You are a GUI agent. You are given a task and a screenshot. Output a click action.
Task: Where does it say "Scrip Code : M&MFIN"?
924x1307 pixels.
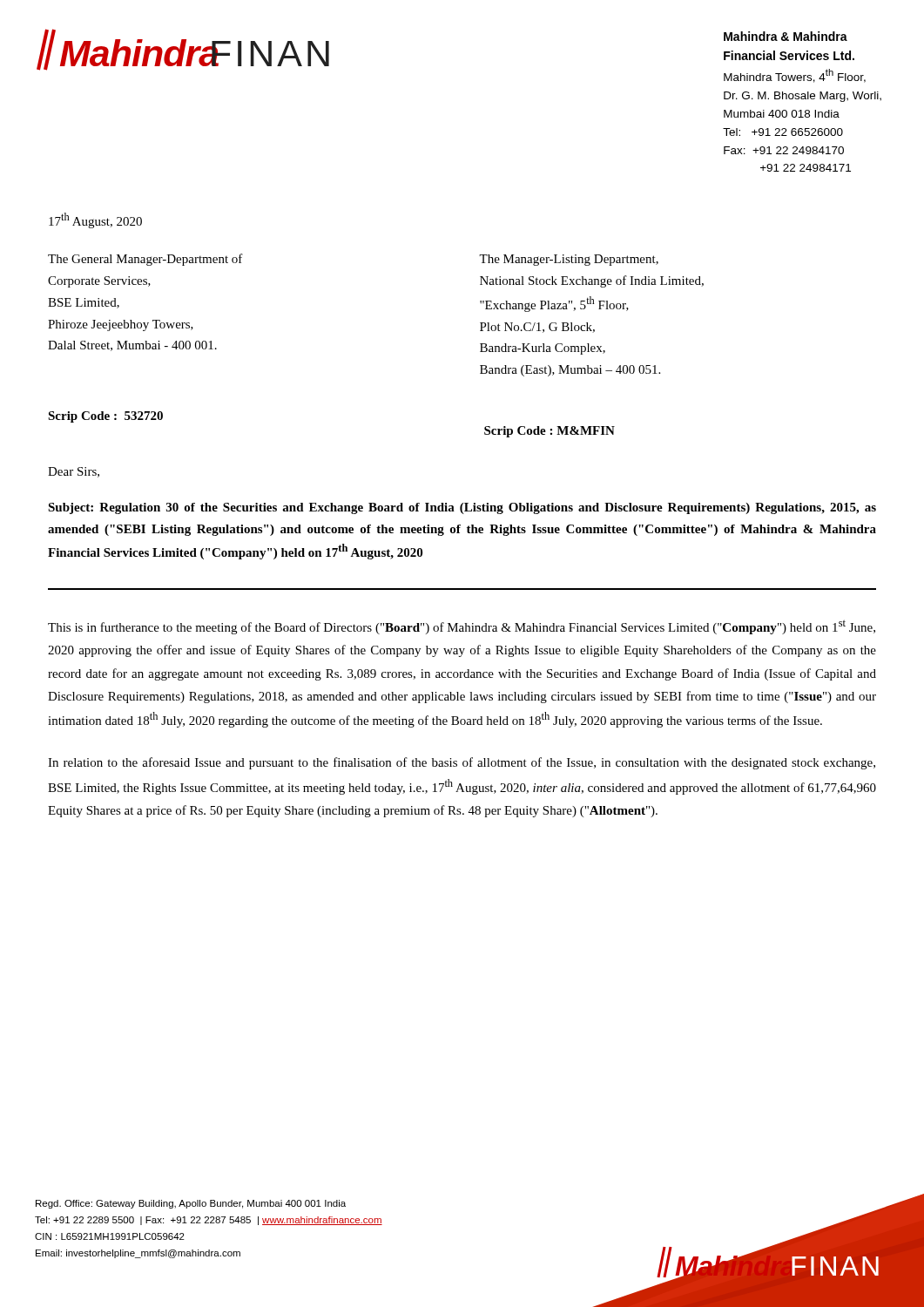pyautogui.click(x=549, y=430)
